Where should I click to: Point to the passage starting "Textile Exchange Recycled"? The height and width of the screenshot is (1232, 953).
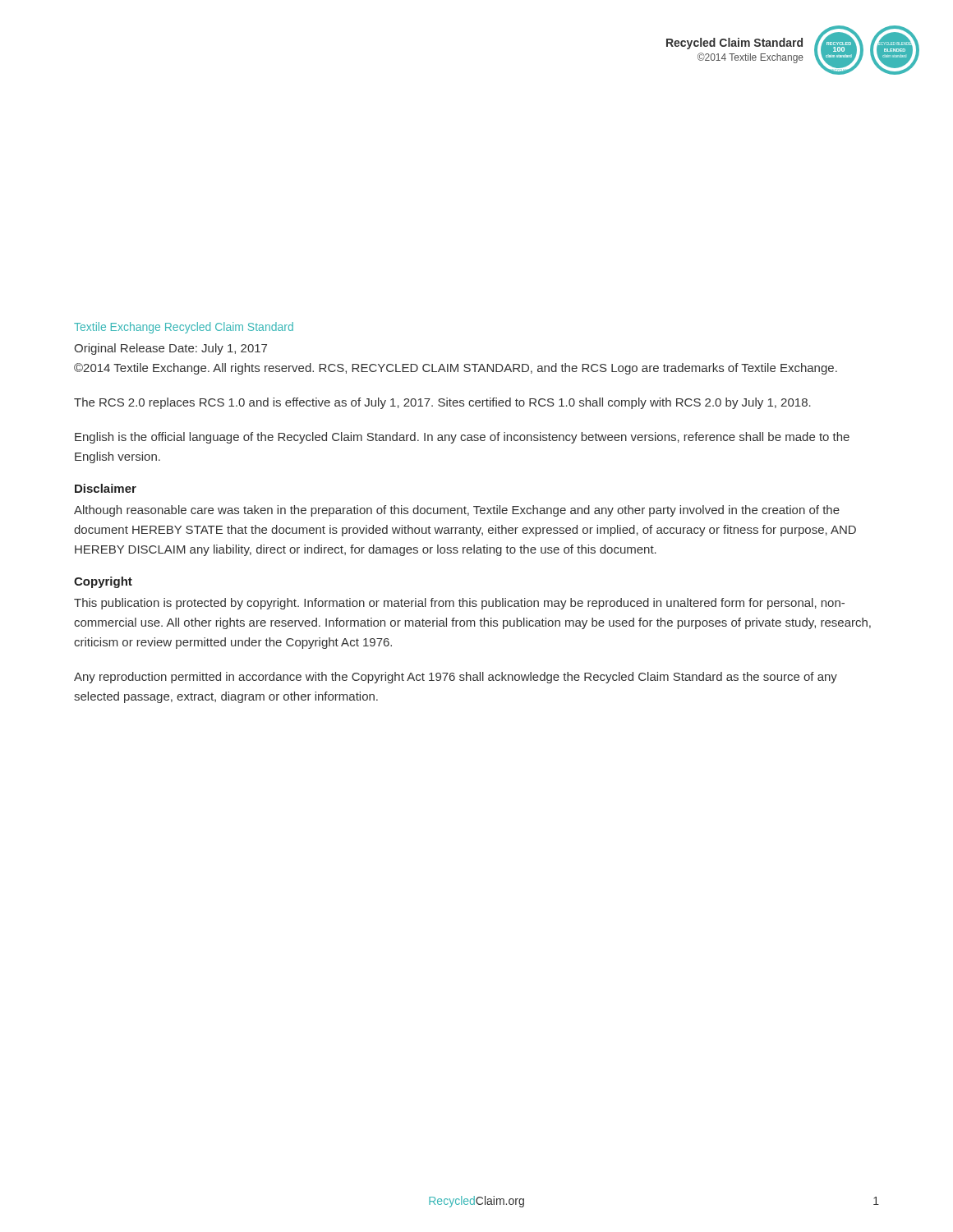point(184,327)
